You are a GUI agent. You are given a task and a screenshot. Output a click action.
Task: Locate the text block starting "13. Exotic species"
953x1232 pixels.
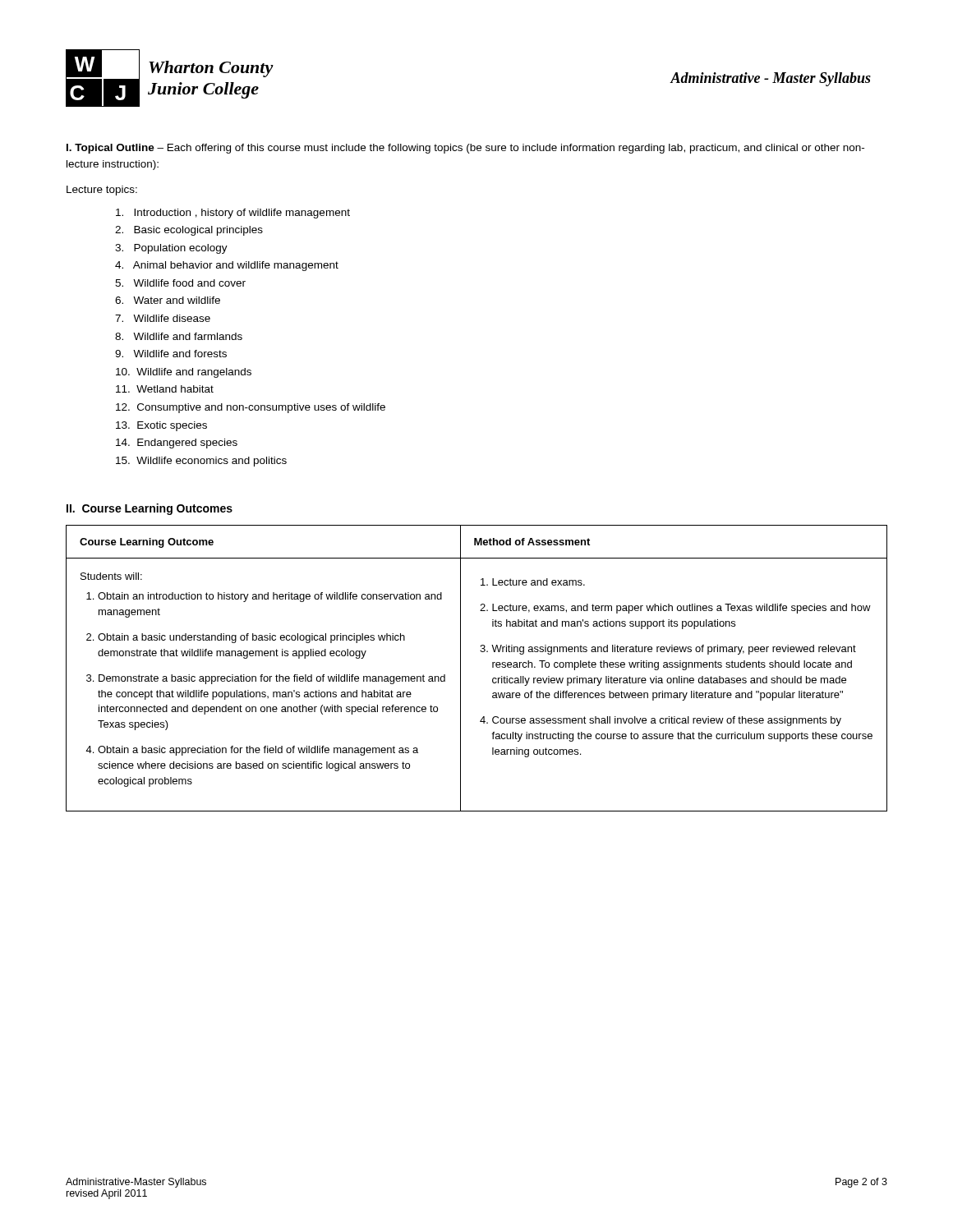(161, 425)
